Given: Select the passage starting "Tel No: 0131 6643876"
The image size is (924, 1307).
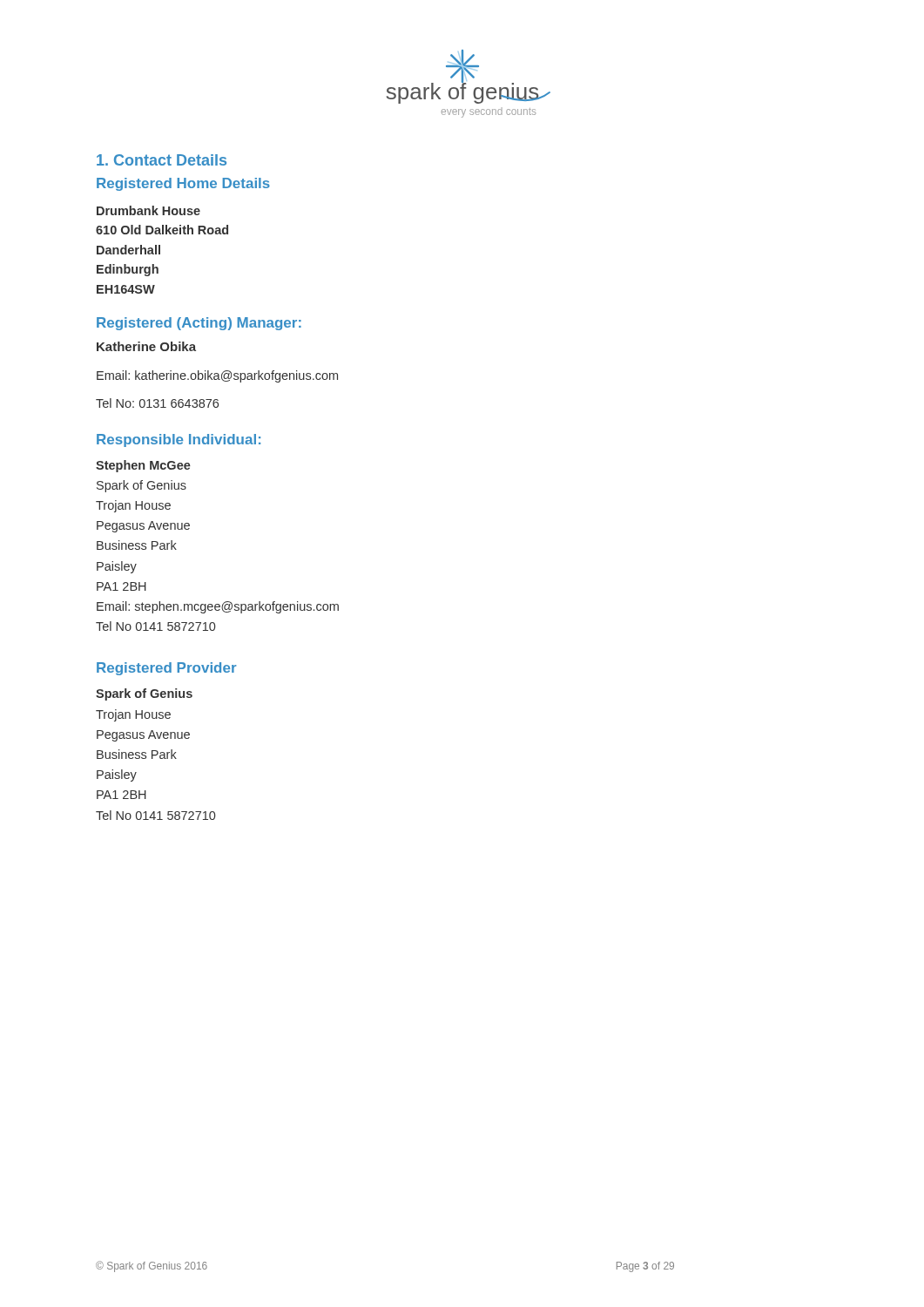Looking at the screenshot, I should [158, 403].
